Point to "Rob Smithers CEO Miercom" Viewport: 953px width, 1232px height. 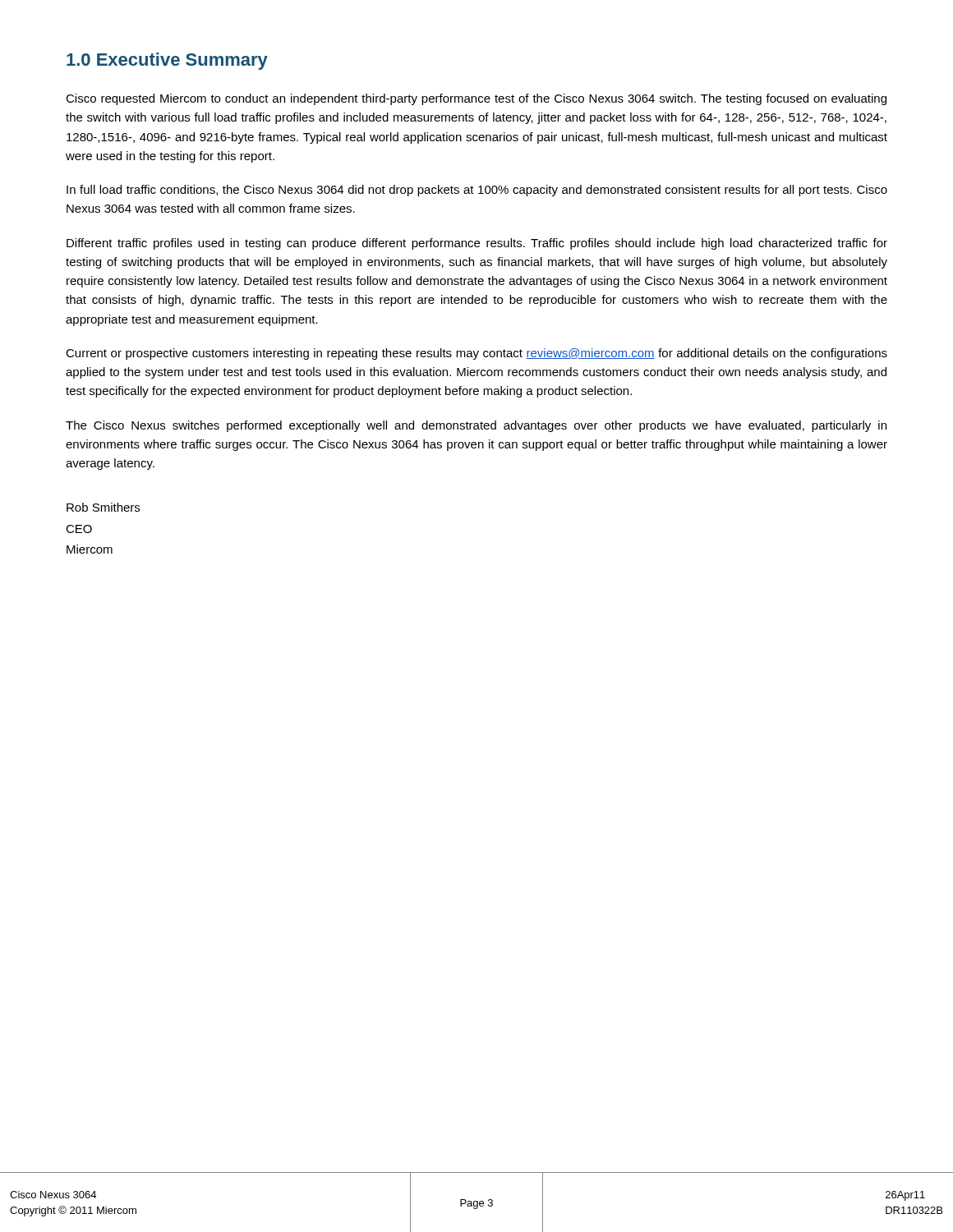point(103,528)
